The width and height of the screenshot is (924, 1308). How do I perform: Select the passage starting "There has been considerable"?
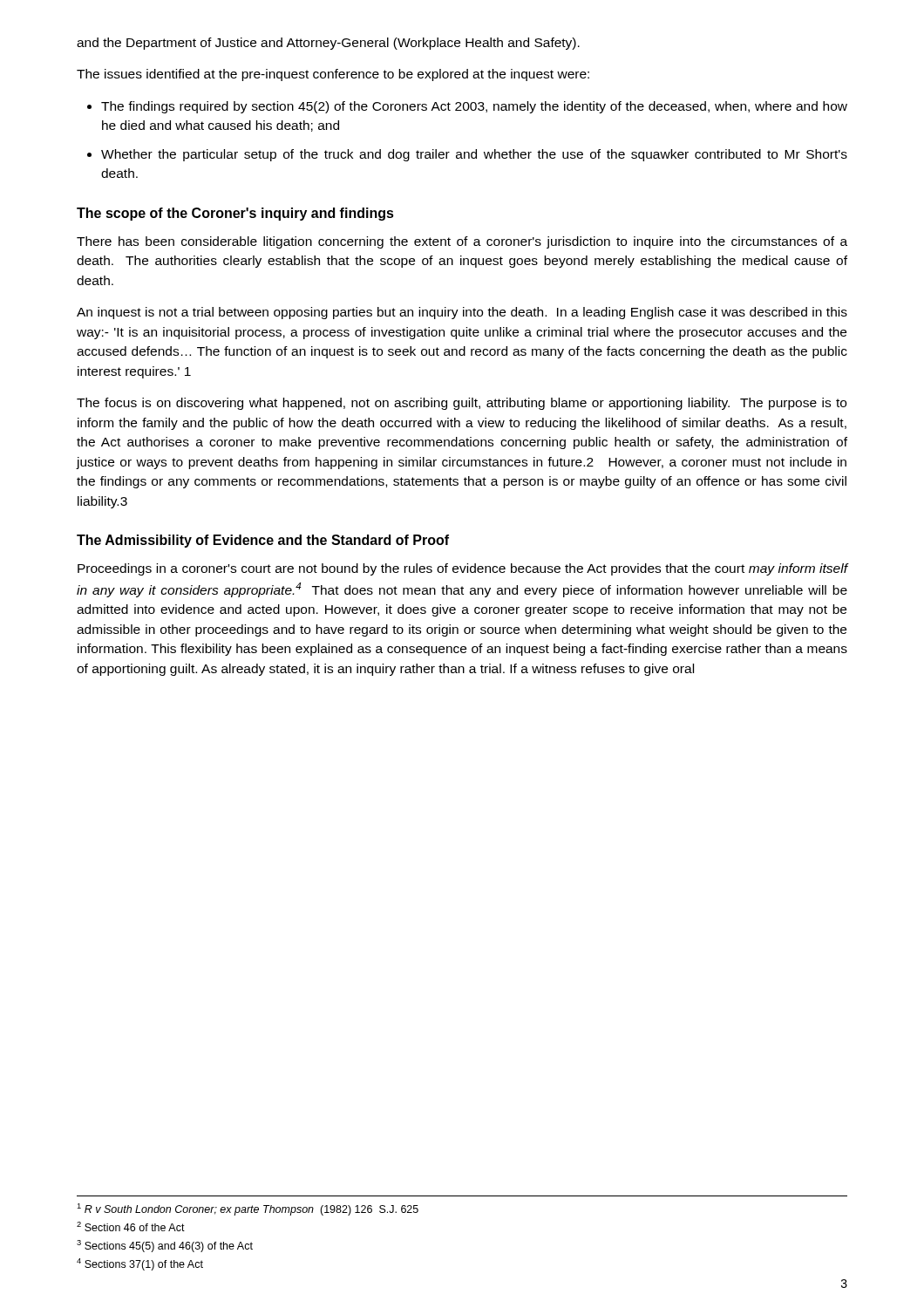(462, 261)
